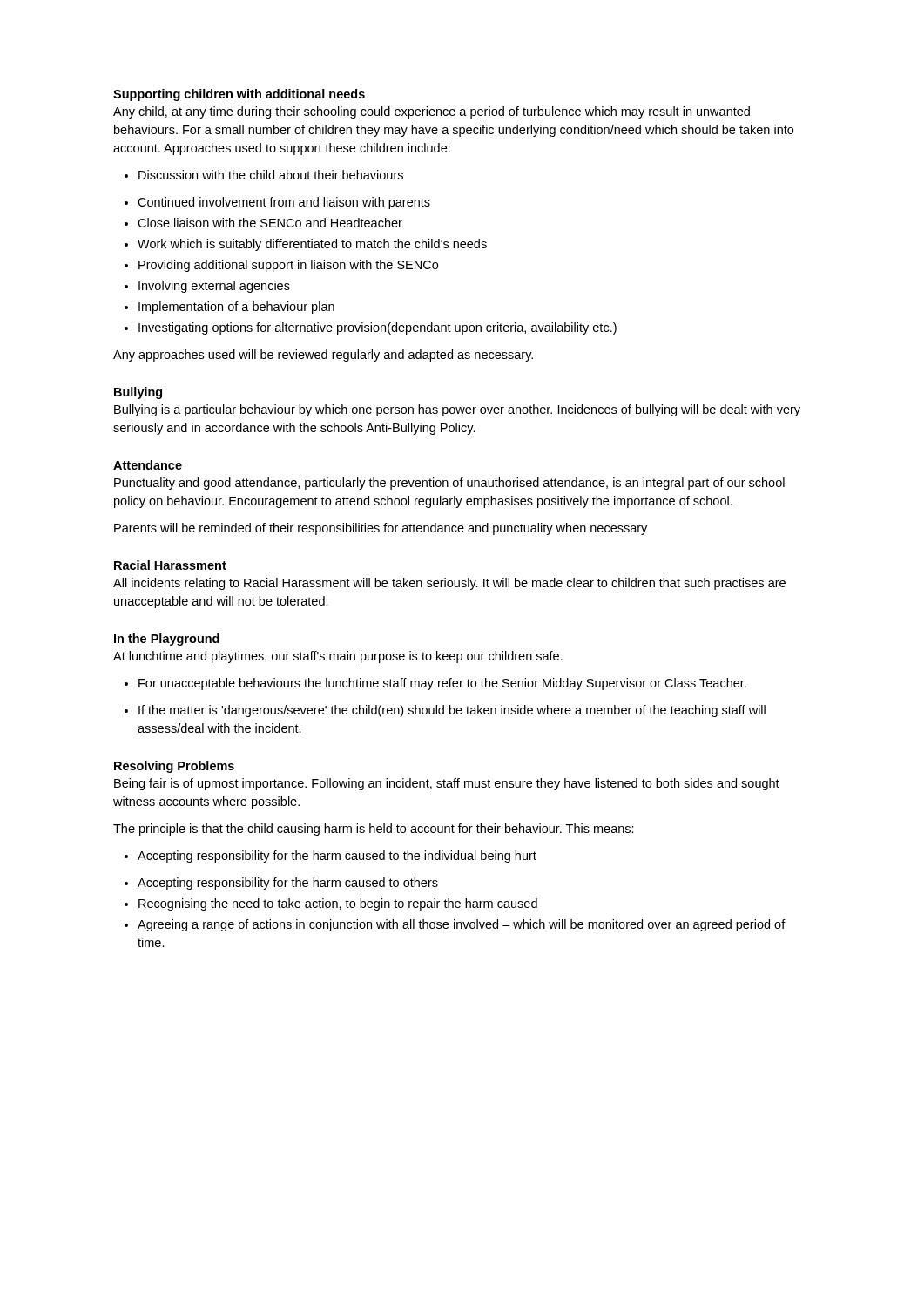Image resolution: width=924 pixels, height=1307 pixels.
Task: Select the passage starting "Investigating options for alternative provision(dependant upon"
Action: (x=462, y=328)
